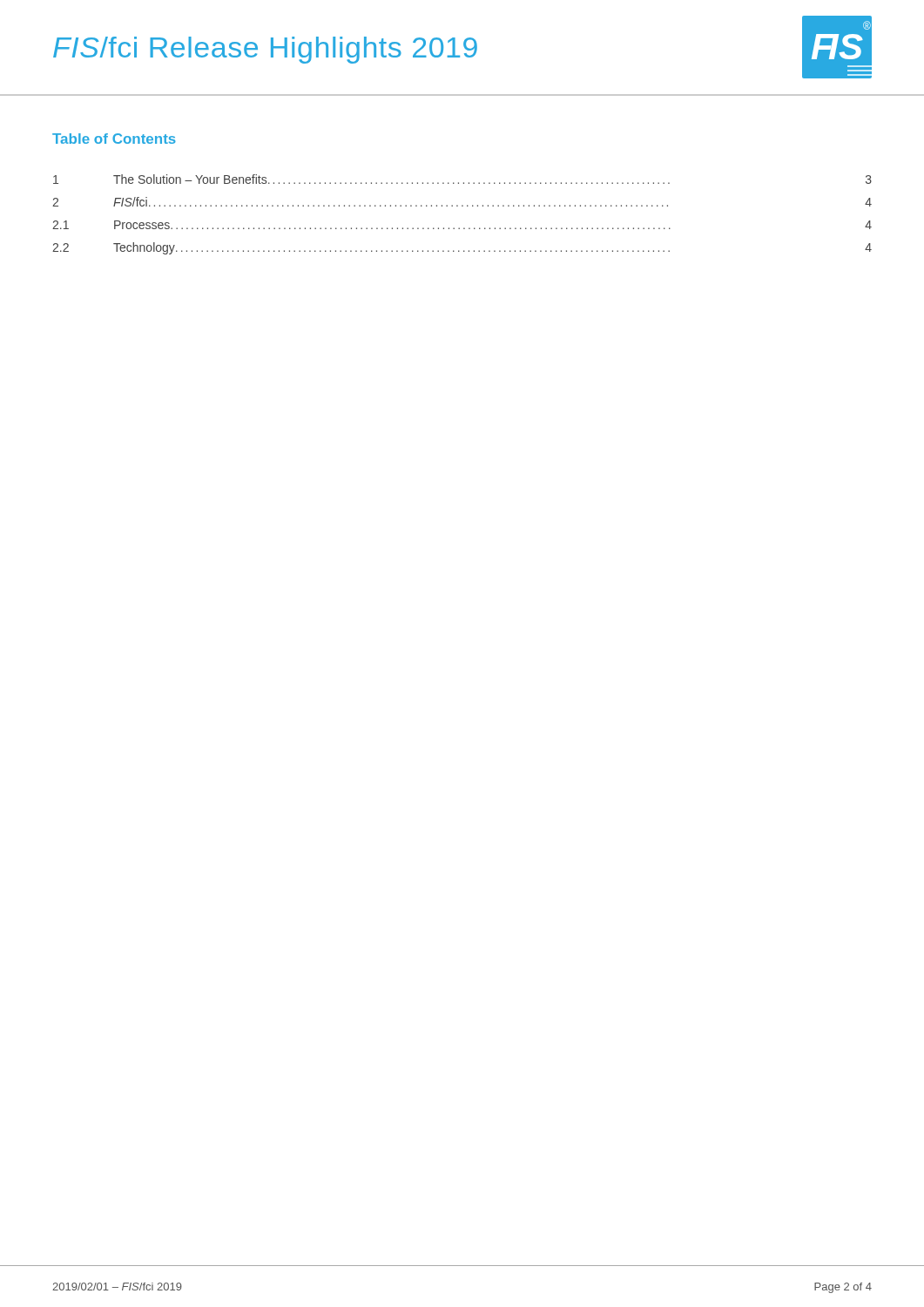Select the logo
This screenshot has width=924, height=1307.
coord(837,47)
